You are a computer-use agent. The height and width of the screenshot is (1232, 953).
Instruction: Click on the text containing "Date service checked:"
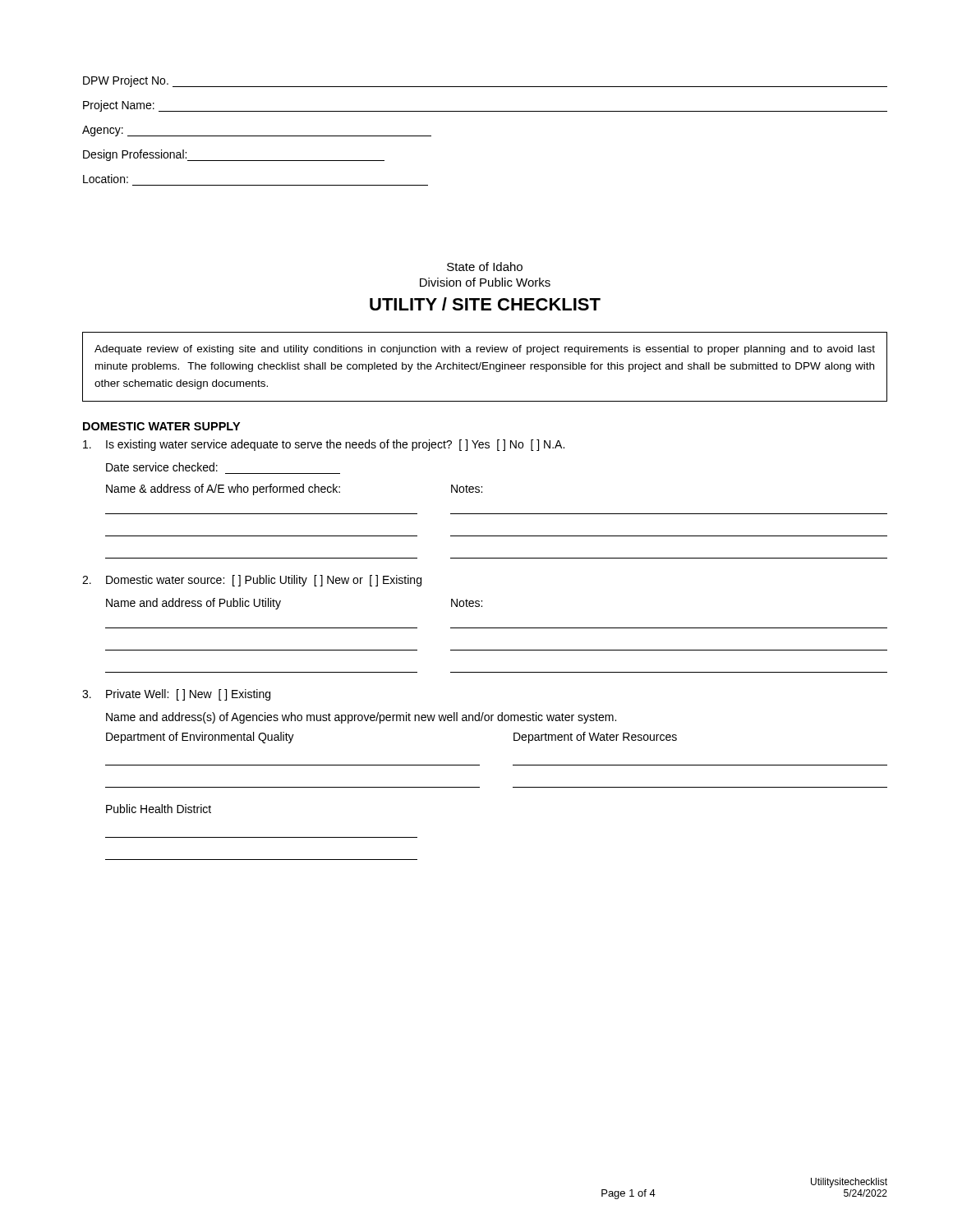[222, 467]
